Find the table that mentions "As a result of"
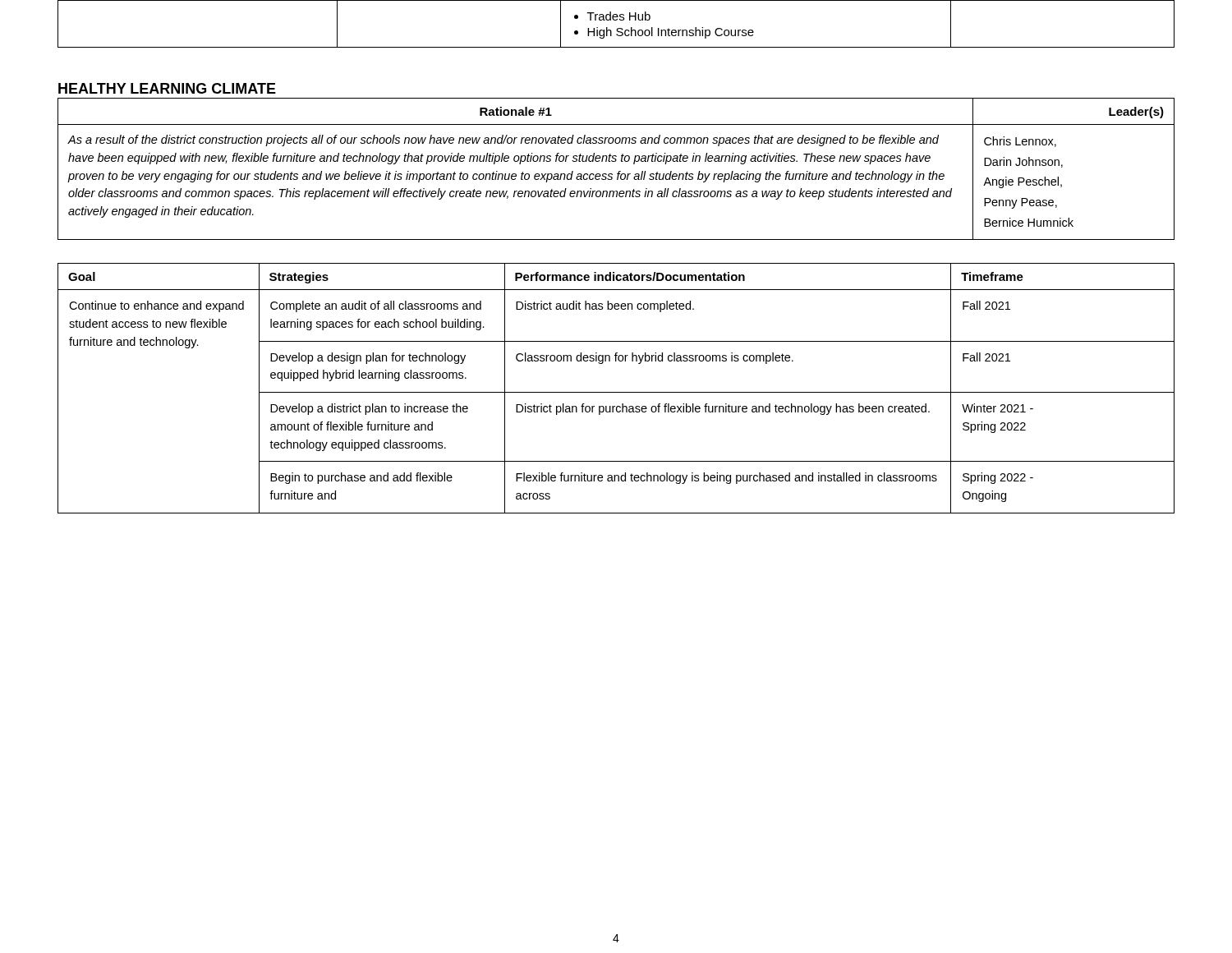The width and height of the screenshot is (1232, 953). click(x=616, y=169)
